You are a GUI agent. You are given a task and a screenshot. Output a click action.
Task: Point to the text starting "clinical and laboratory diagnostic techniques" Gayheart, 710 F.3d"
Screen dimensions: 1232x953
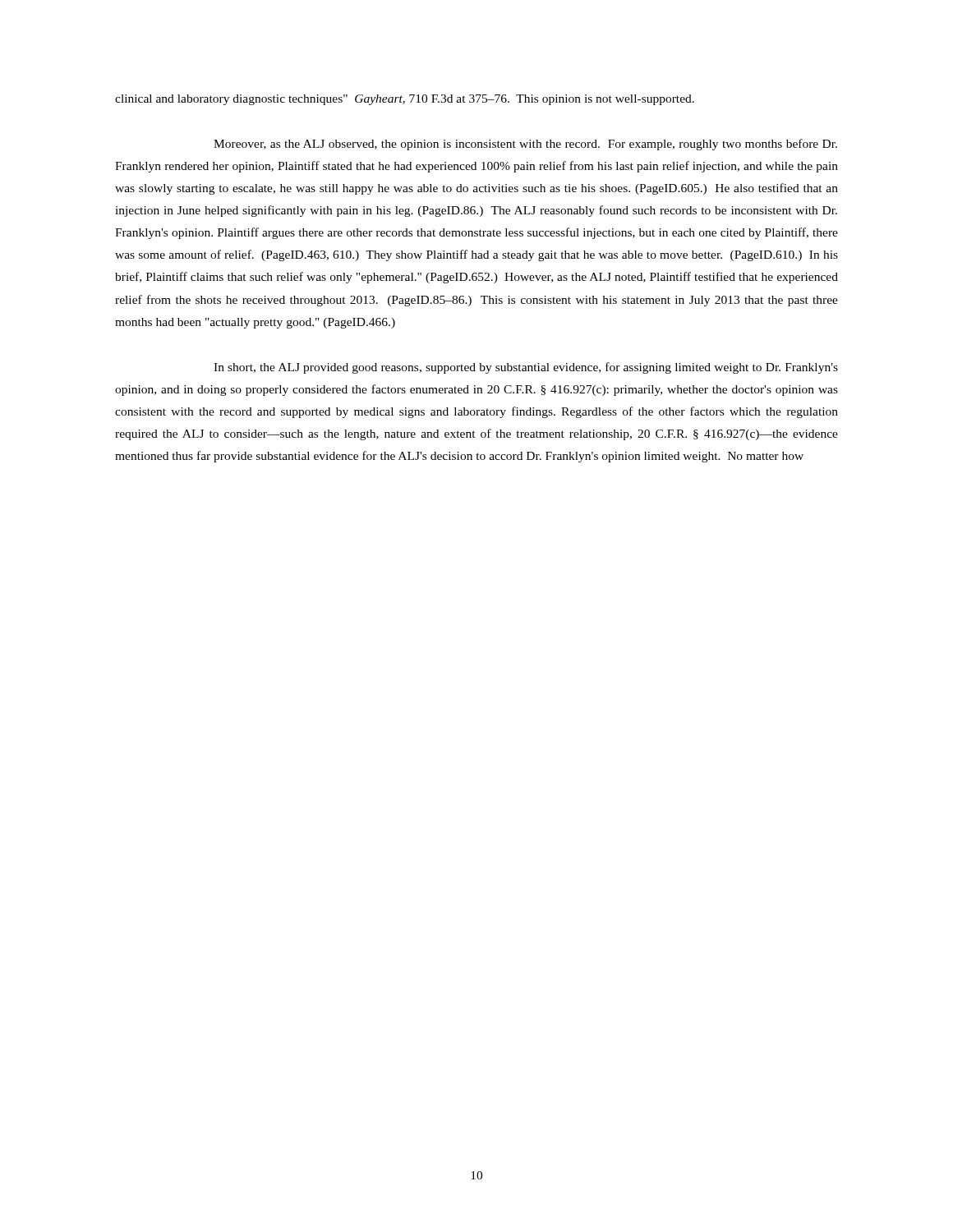click(476, 98)
